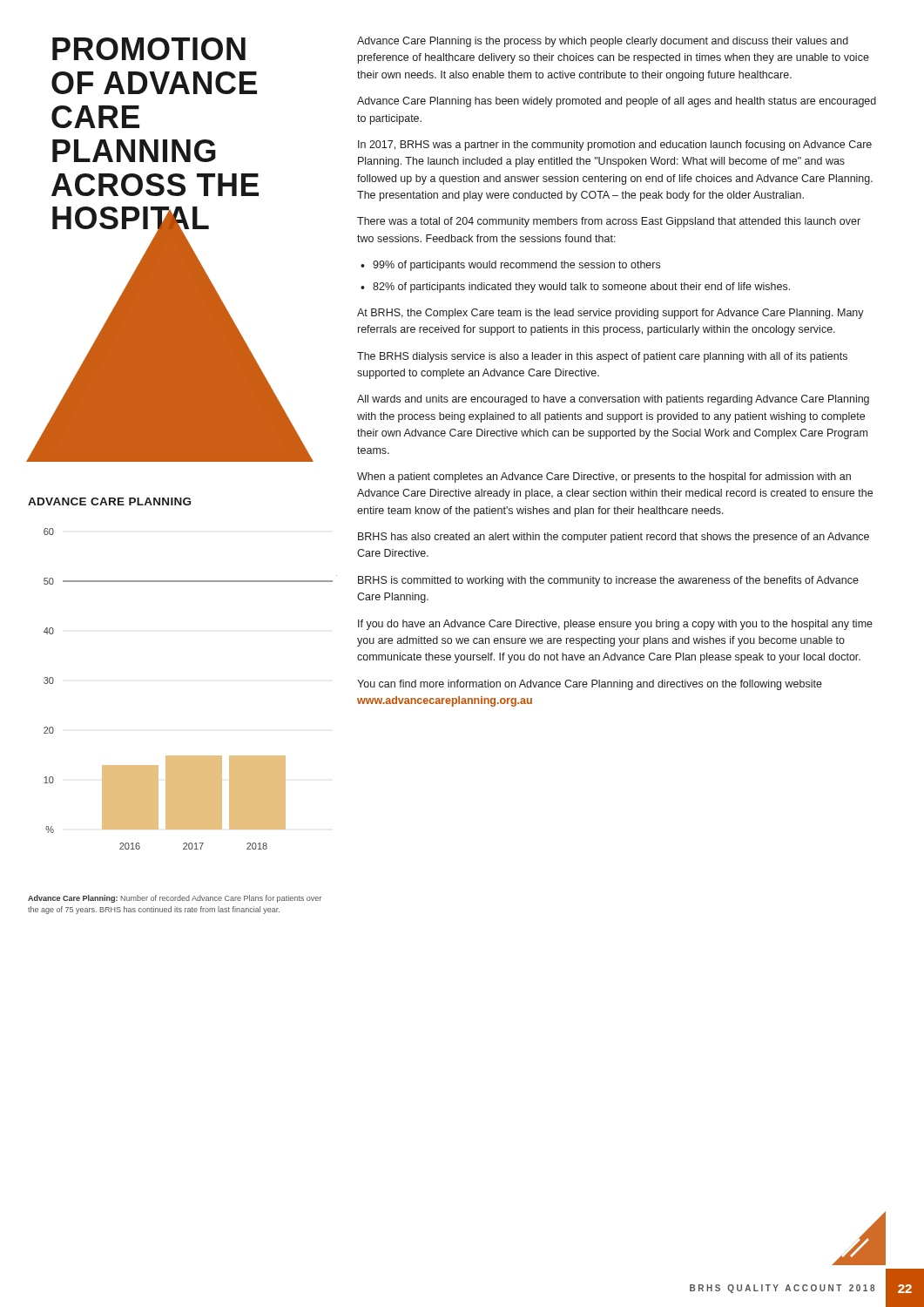
Task: Locate the region starting "When a patient completes an"
Action: [617, 494]
